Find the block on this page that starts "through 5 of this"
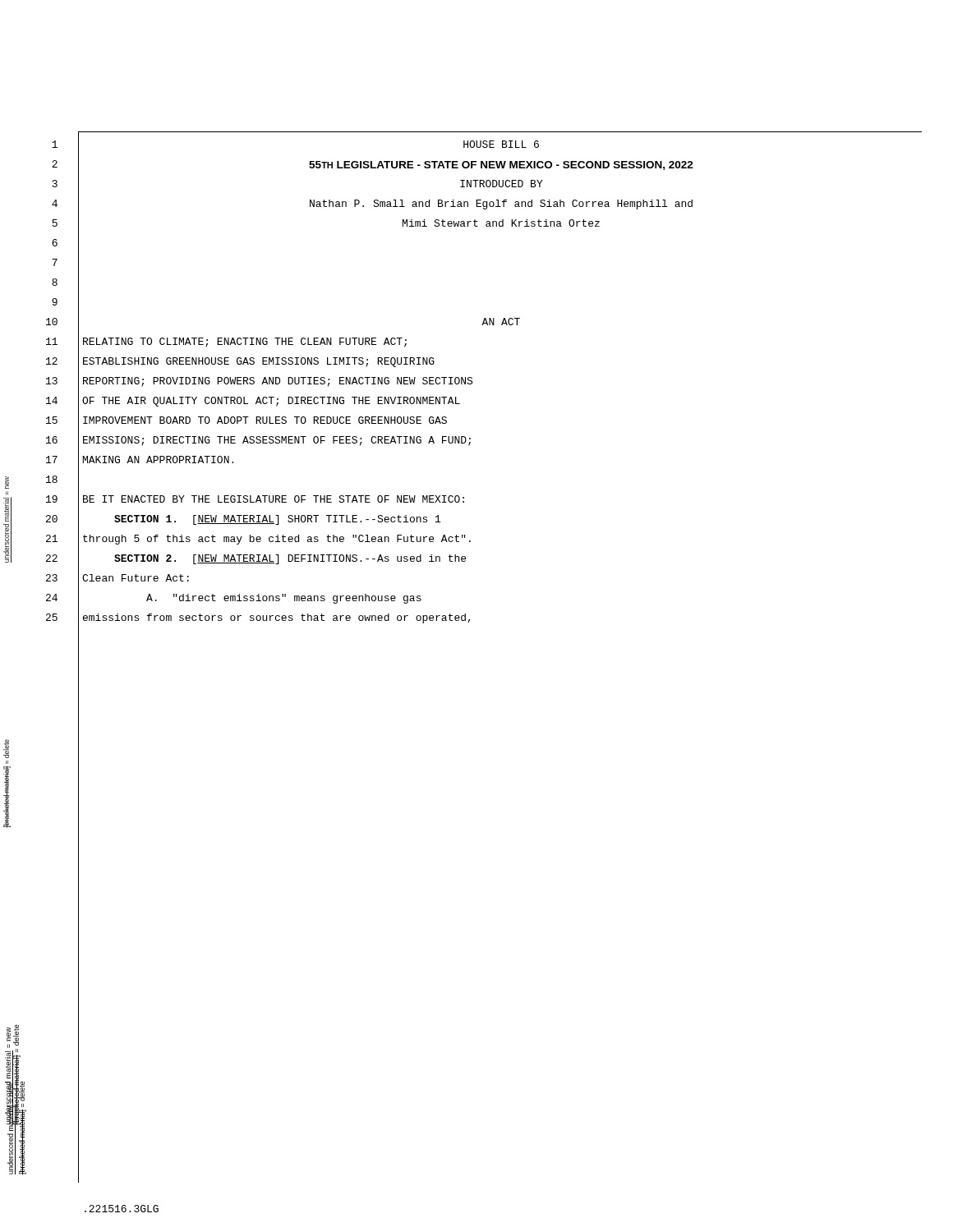 [278, 539]
